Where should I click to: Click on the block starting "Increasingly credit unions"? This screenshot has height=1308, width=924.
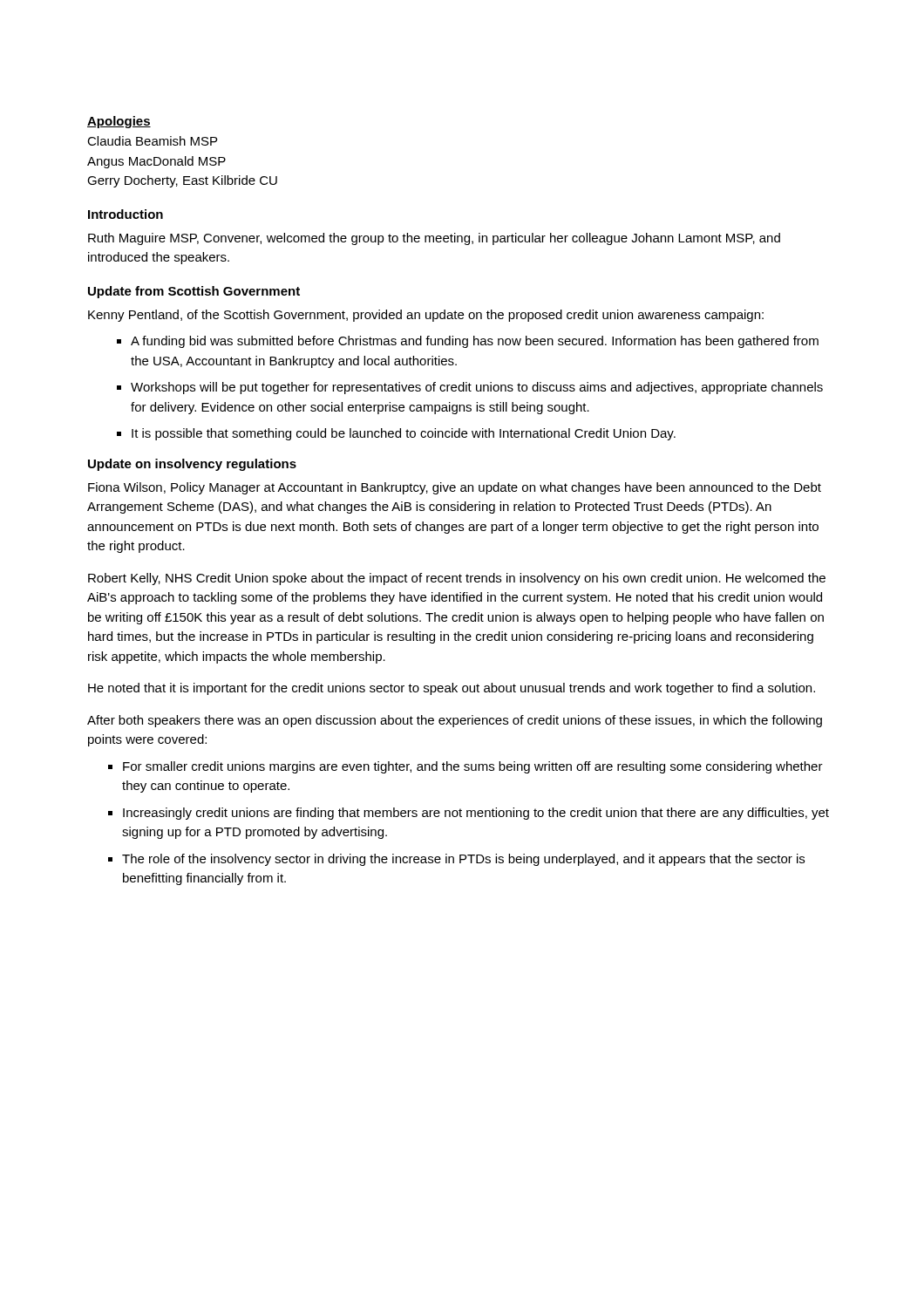pos(476,822)
